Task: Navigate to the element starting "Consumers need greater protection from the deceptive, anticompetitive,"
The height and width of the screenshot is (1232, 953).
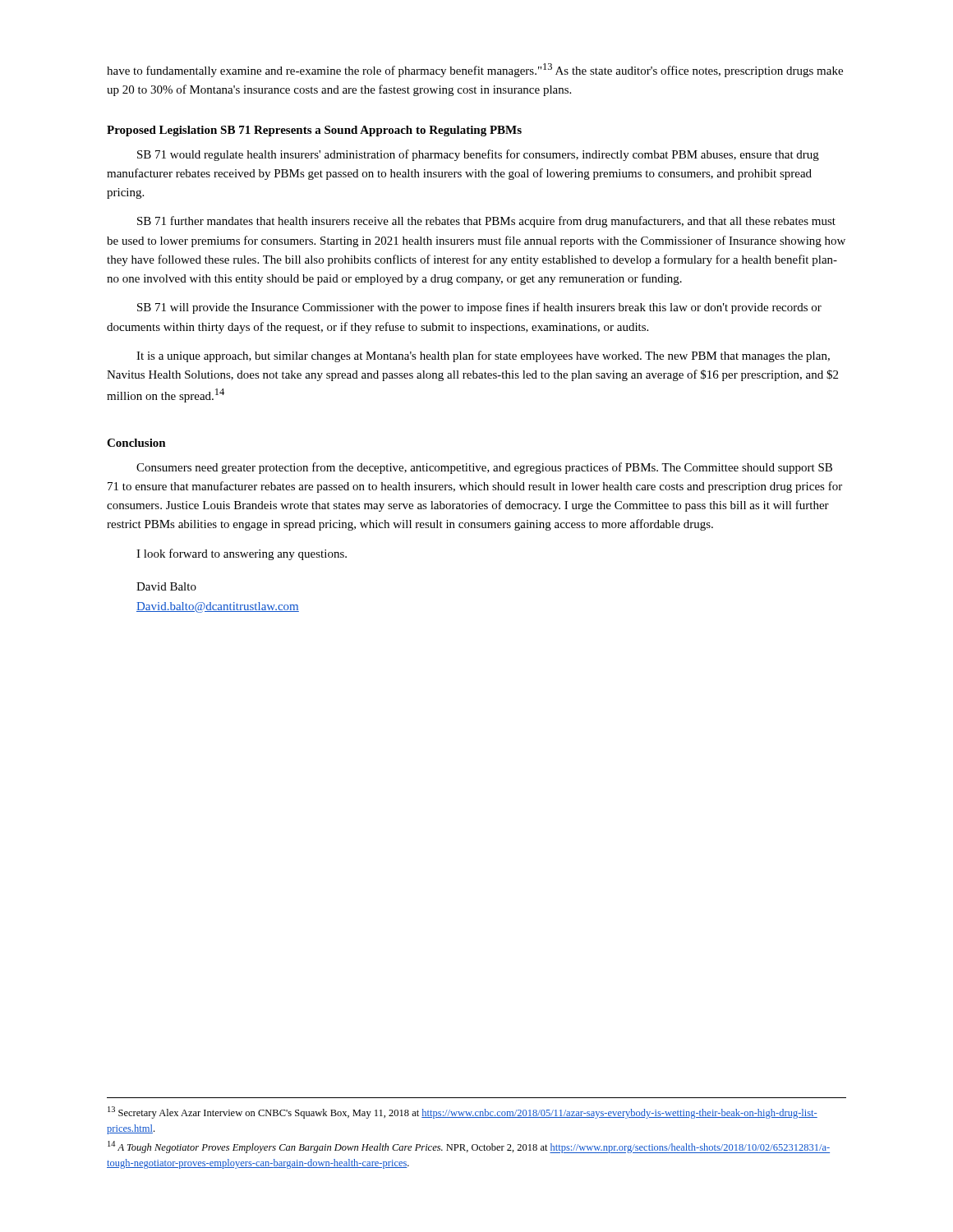Action: pos(474,496)
